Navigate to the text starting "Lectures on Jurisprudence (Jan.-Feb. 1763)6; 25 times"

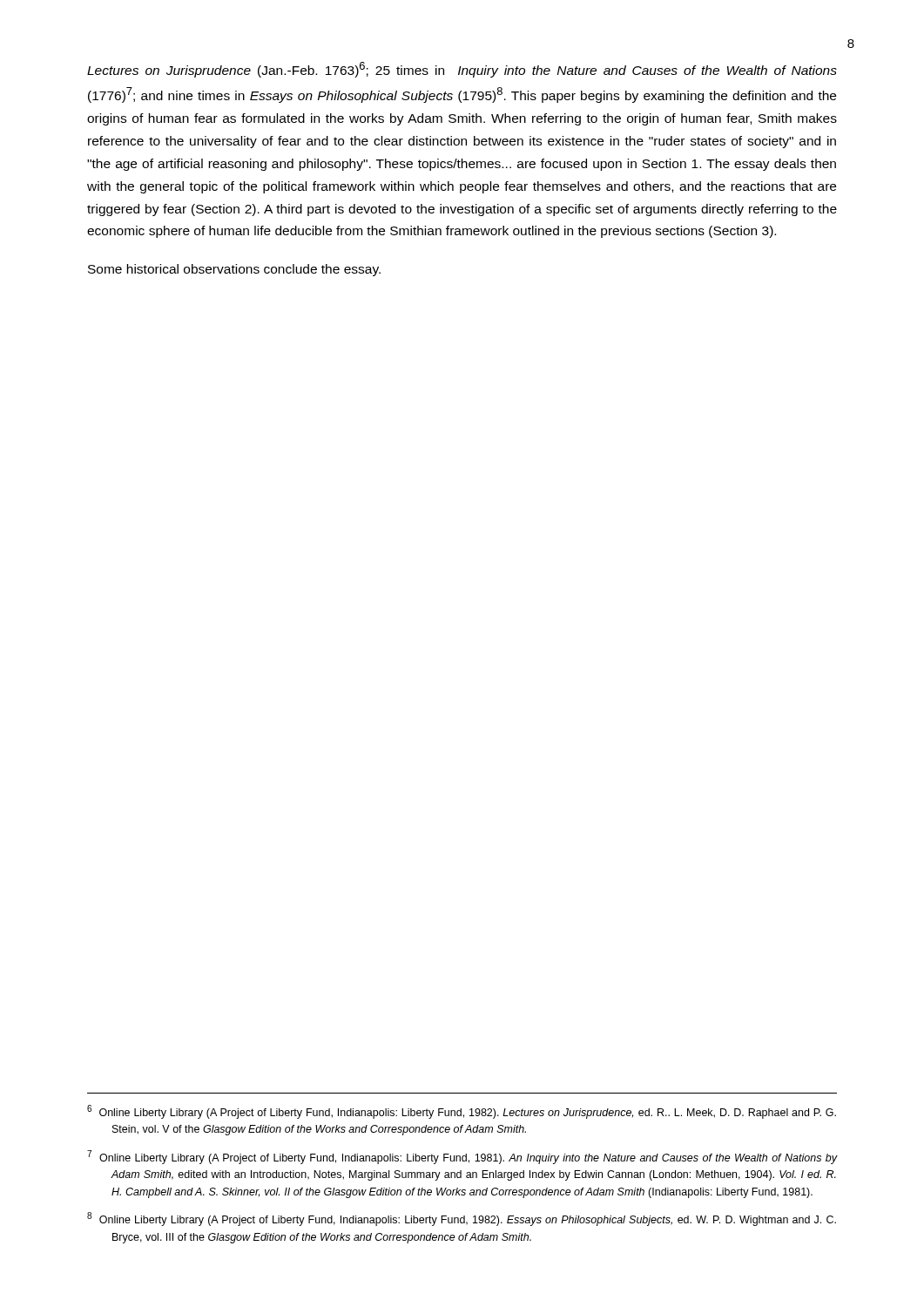point(462,169)
